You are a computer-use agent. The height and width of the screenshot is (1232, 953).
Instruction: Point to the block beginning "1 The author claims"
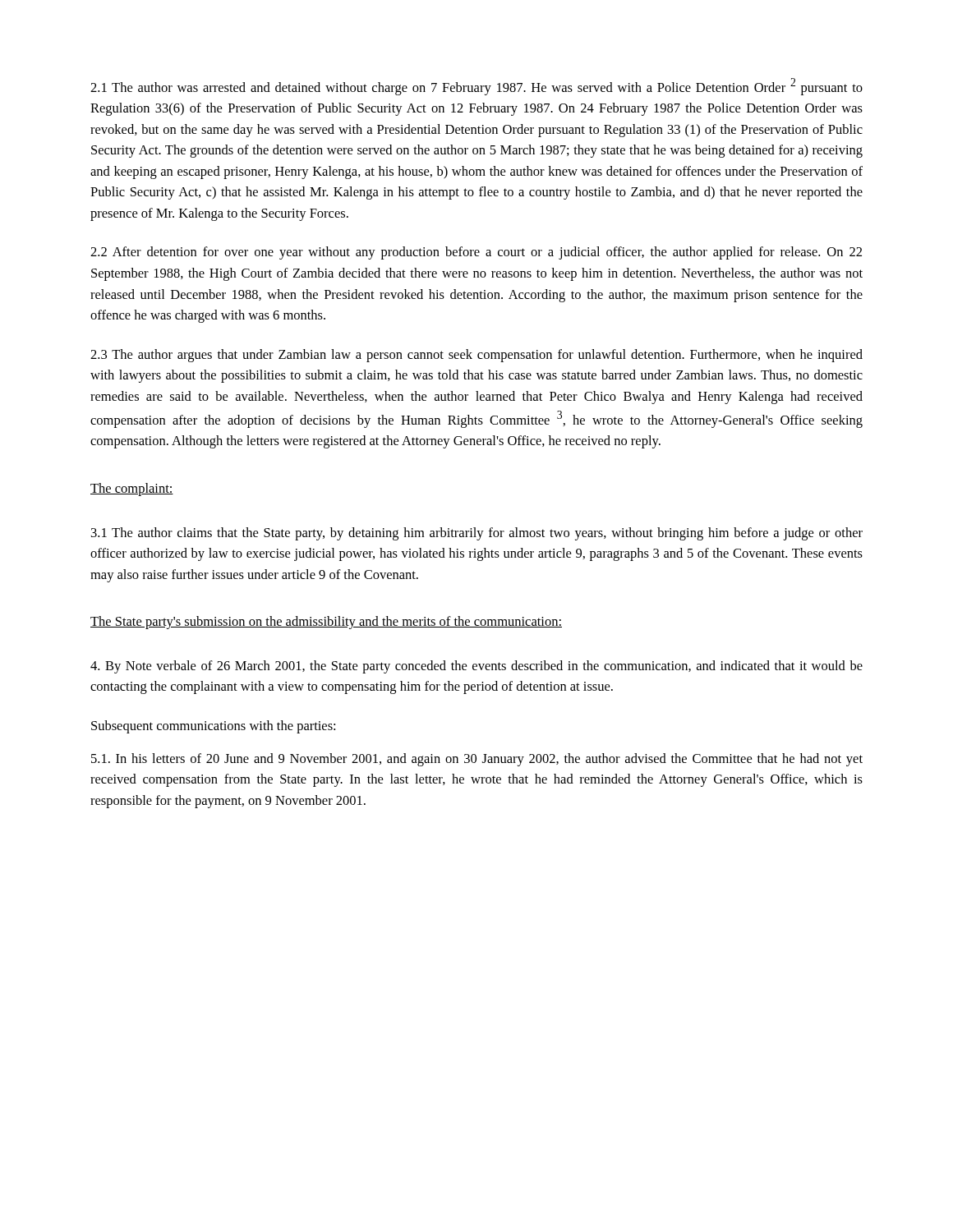(476, 553)
